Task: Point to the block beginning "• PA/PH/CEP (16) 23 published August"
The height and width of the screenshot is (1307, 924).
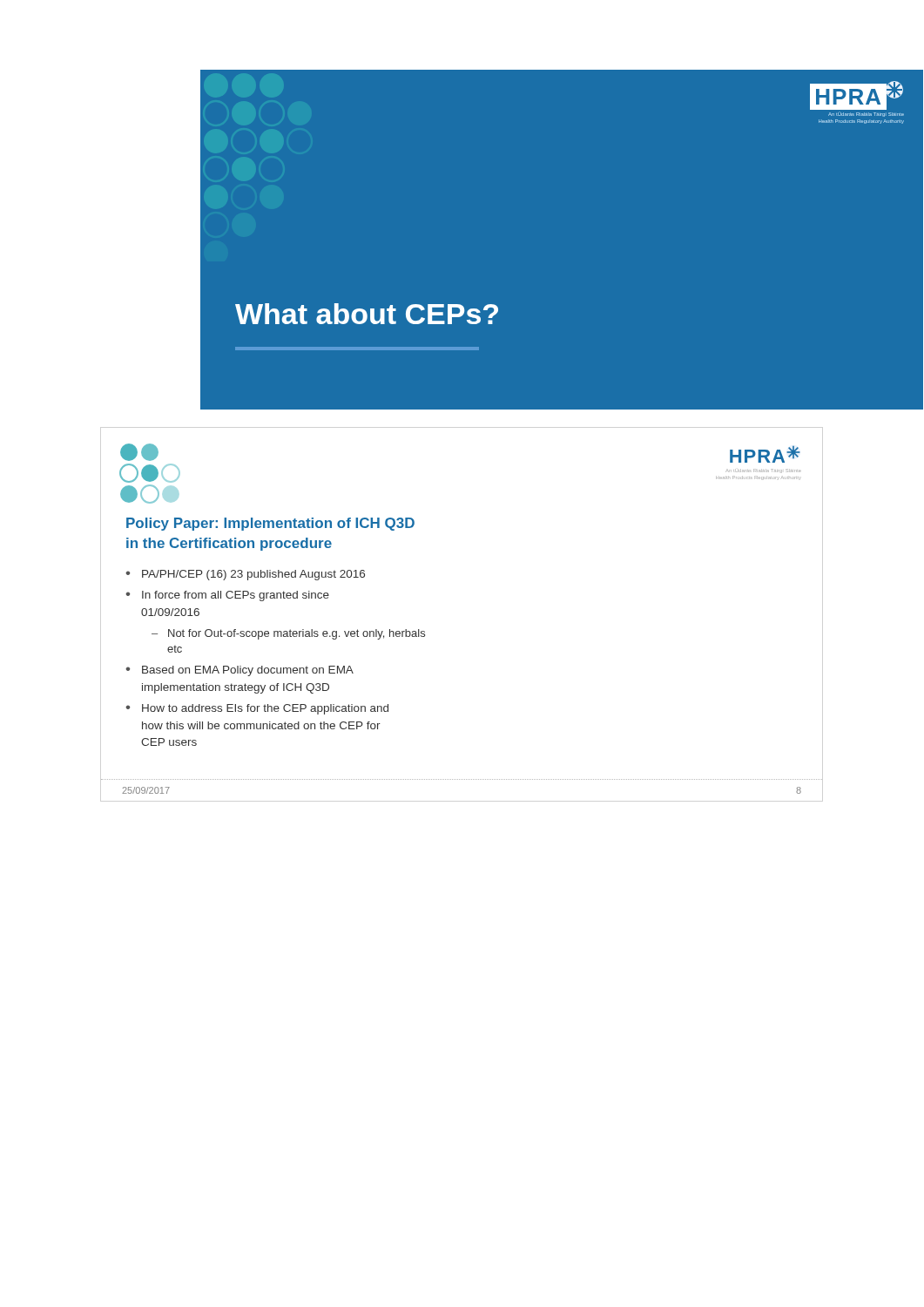Action: (x=245, y=574)
